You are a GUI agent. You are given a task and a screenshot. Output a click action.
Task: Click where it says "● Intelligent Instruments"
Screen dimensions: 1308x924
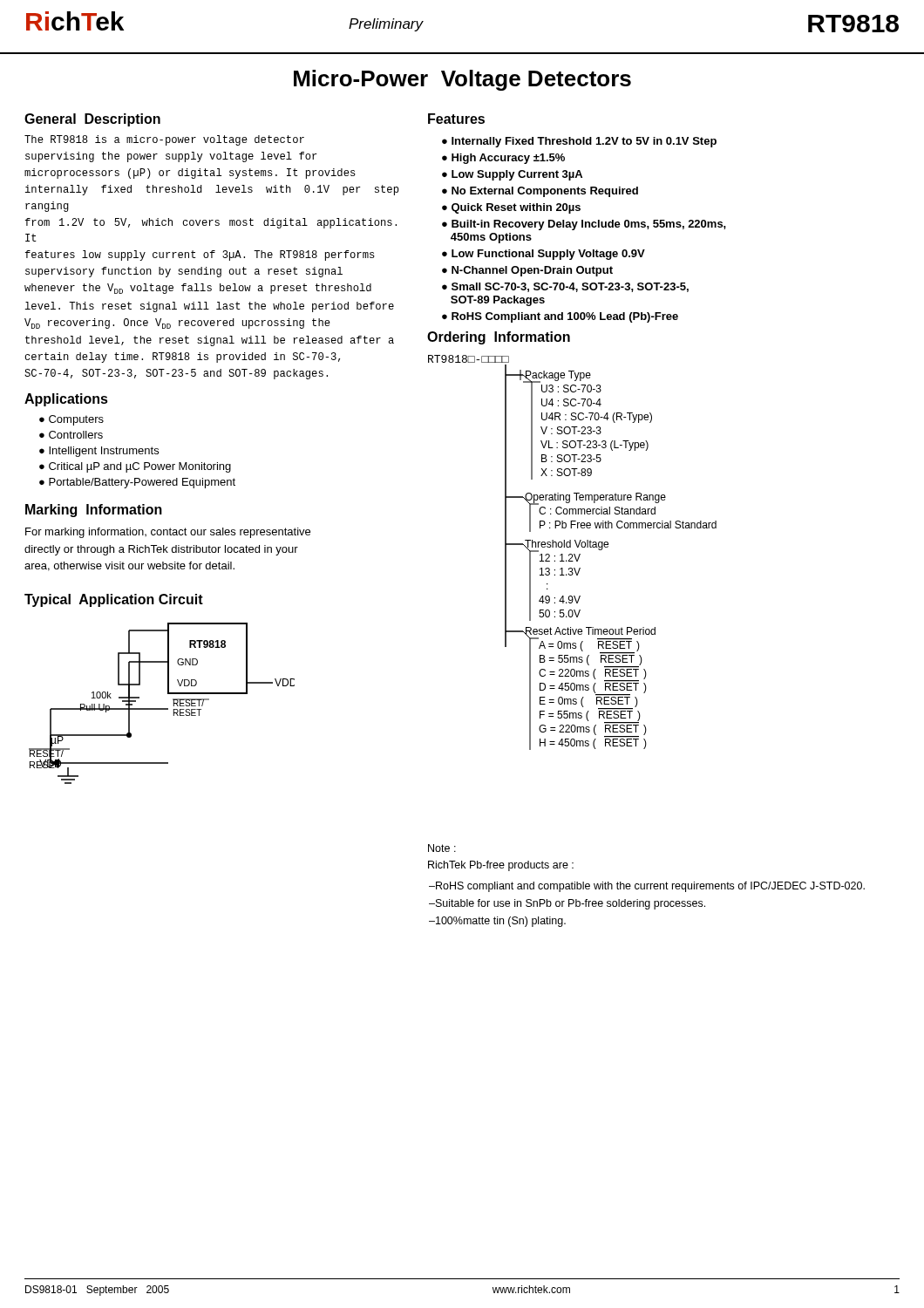click(99, 450)
